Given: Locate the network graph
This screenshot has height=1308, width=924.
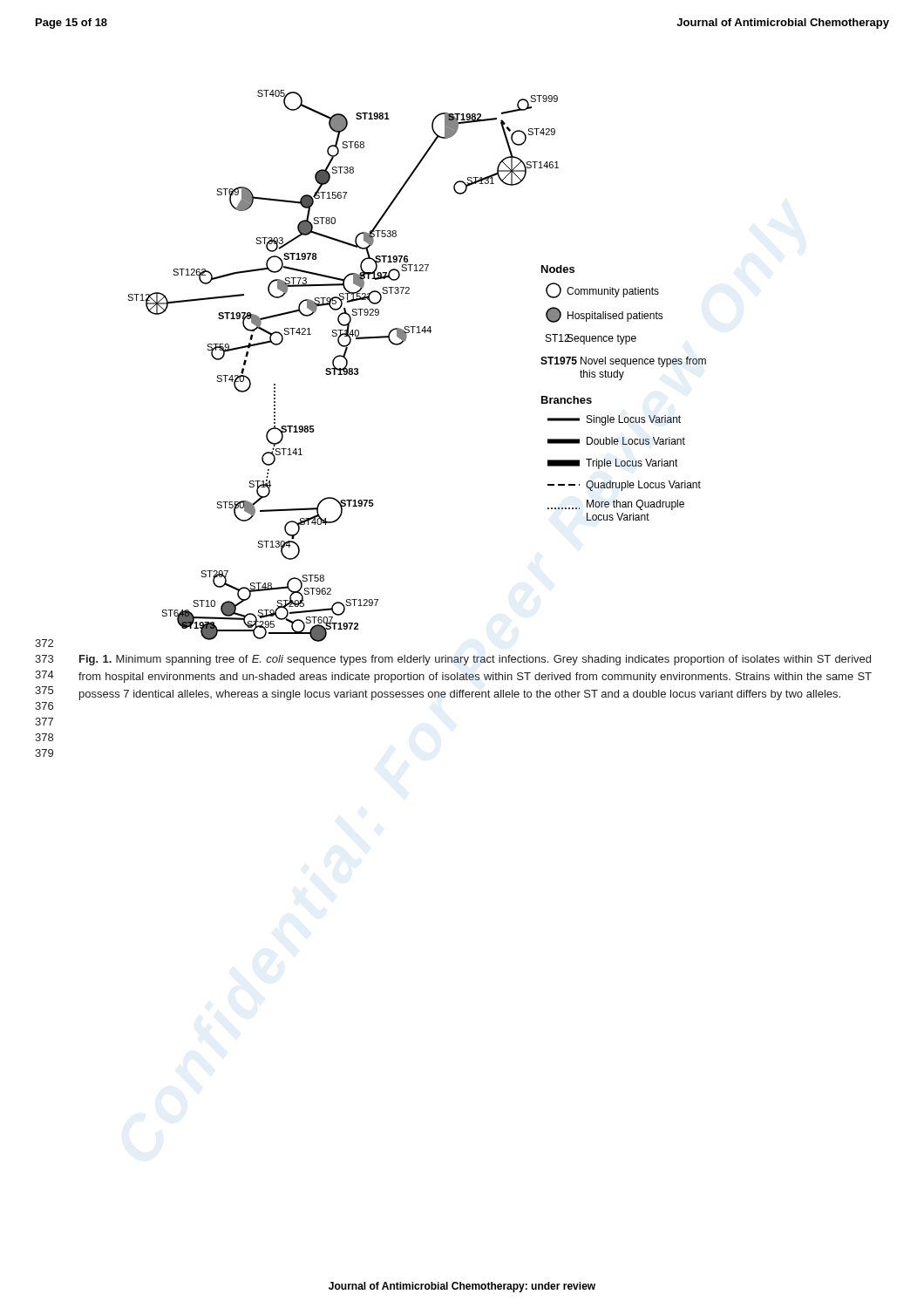Looking at the screenshot, I should click(x=462, y=343).
